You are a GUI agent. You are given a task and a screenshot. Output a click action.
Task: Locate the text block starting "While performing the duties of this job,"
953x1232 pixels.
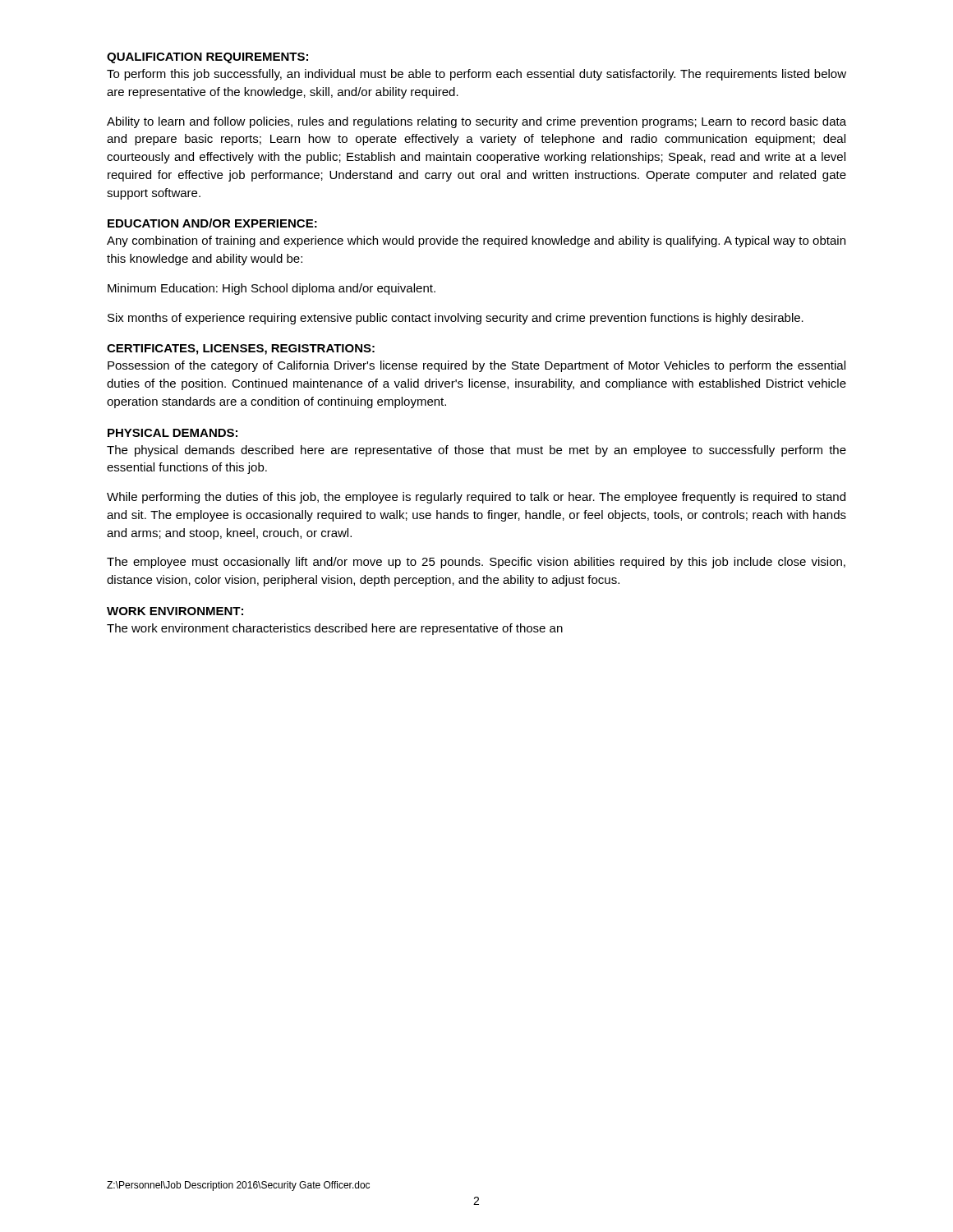pyautogui.click(x=476, y=515)
